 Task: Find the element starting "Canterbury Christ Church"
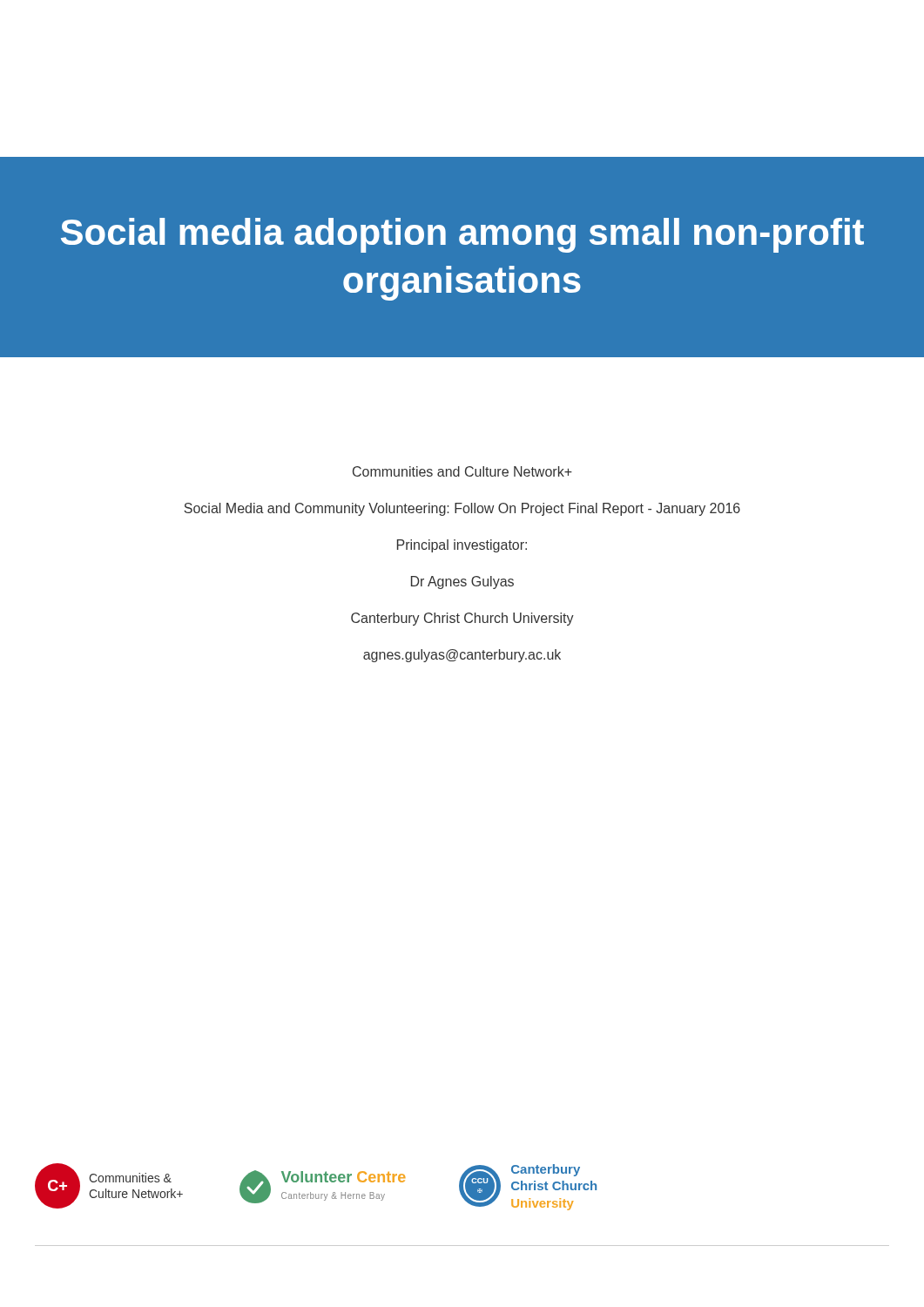point(462,619)
